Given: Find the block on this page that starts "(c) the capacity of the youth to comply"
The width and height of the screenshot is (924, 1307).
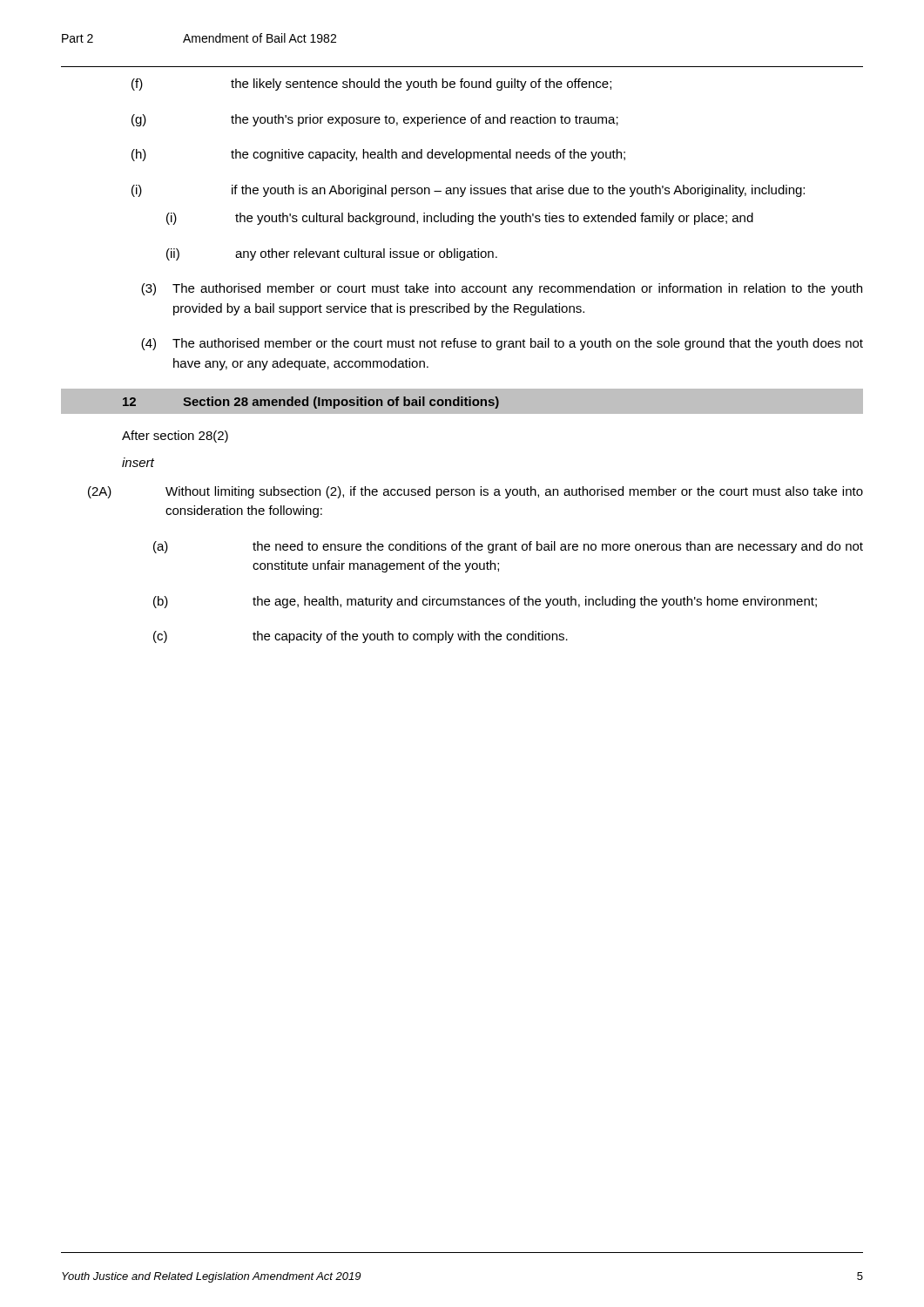Looking at the screenshot, I should click(x=462, y=636).
